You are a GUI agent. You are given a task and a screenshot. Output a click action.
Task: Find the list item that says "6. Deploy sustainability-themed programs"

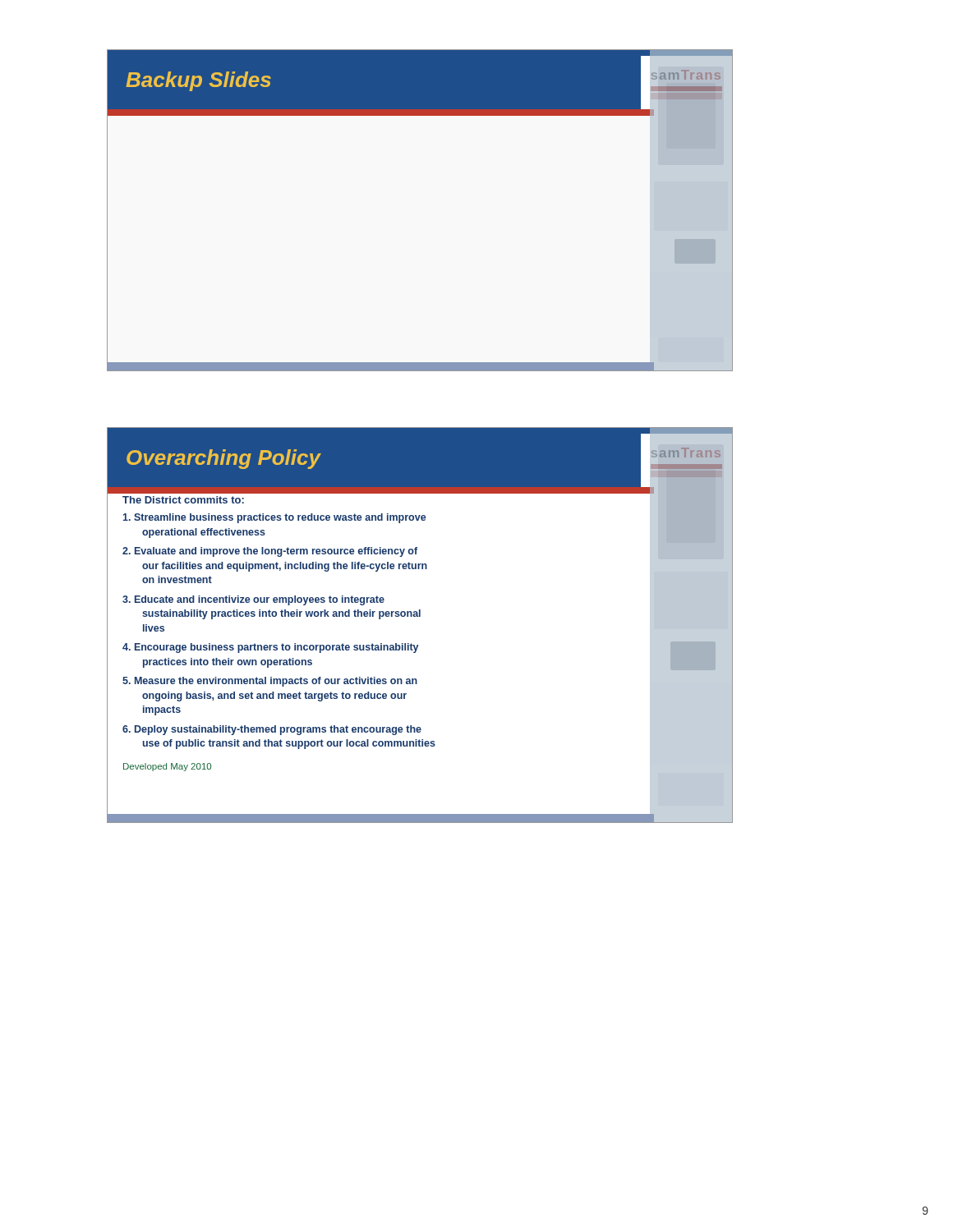(x=279, y=736)
